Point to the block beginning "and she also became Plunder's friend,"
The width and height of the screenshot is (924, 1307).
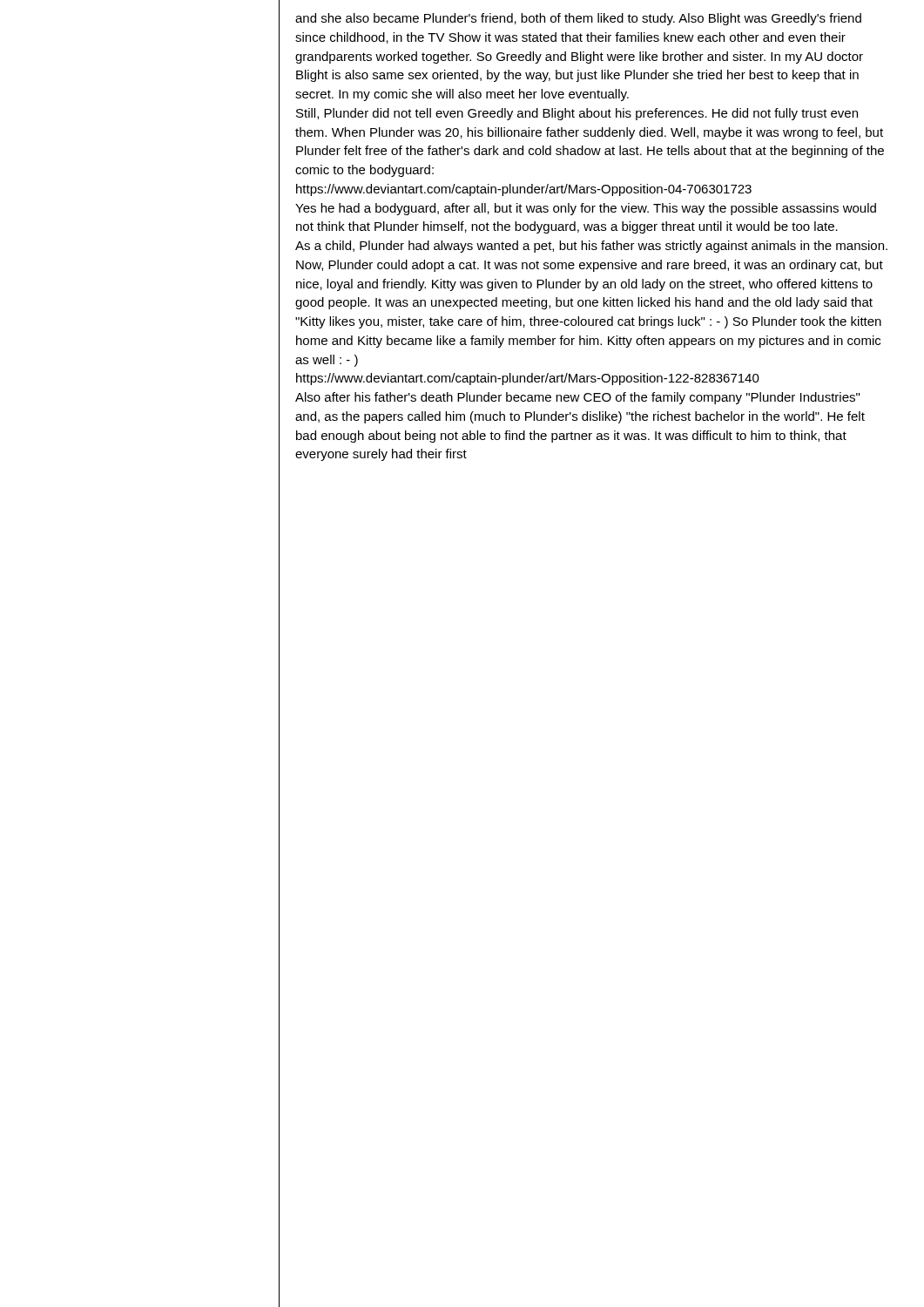[x=592, y=236]
